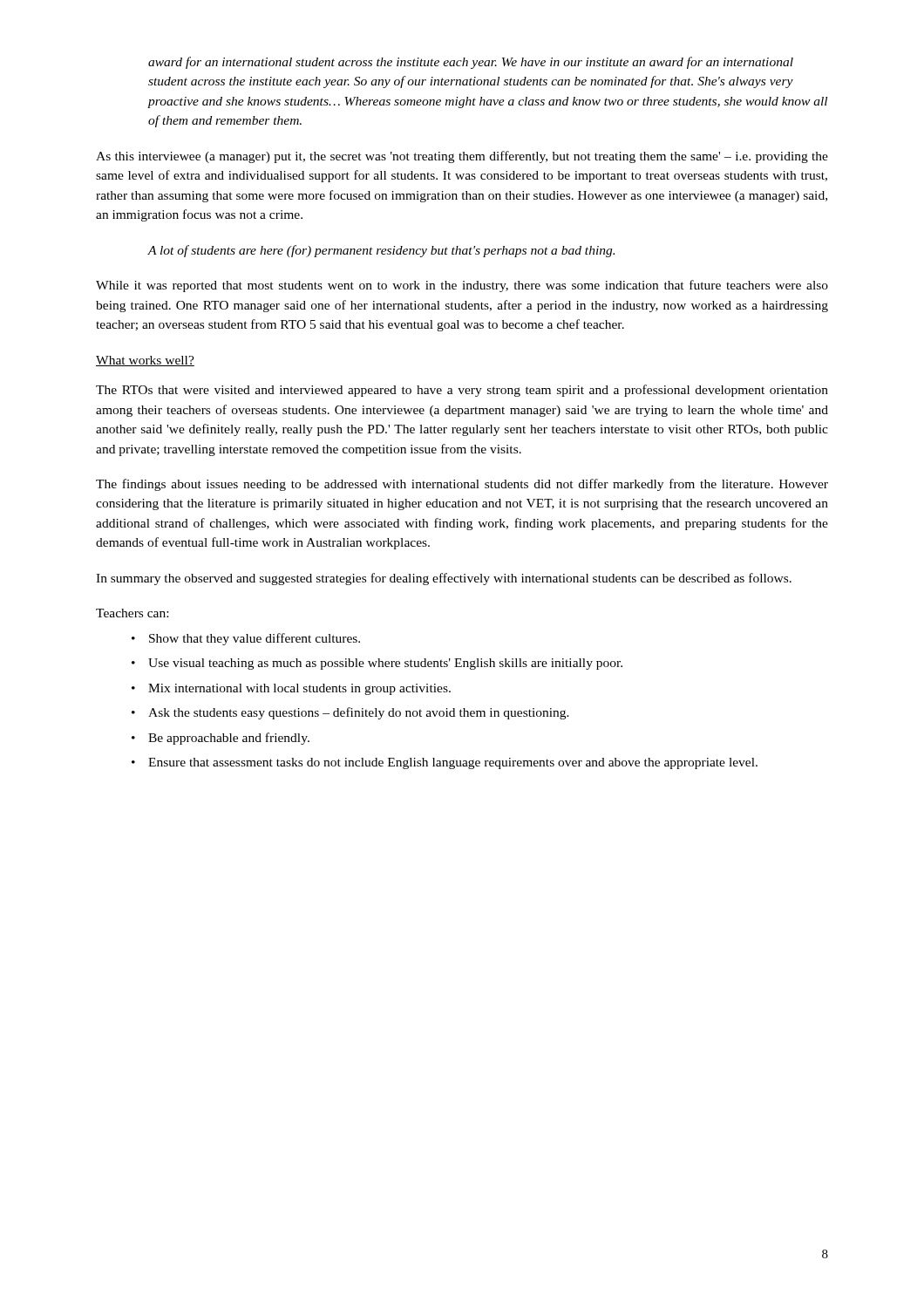Find the block on this page that starts "As this interviewee"
The height and width of the screenshot is (1308, 924).
(x=462, y=185)
